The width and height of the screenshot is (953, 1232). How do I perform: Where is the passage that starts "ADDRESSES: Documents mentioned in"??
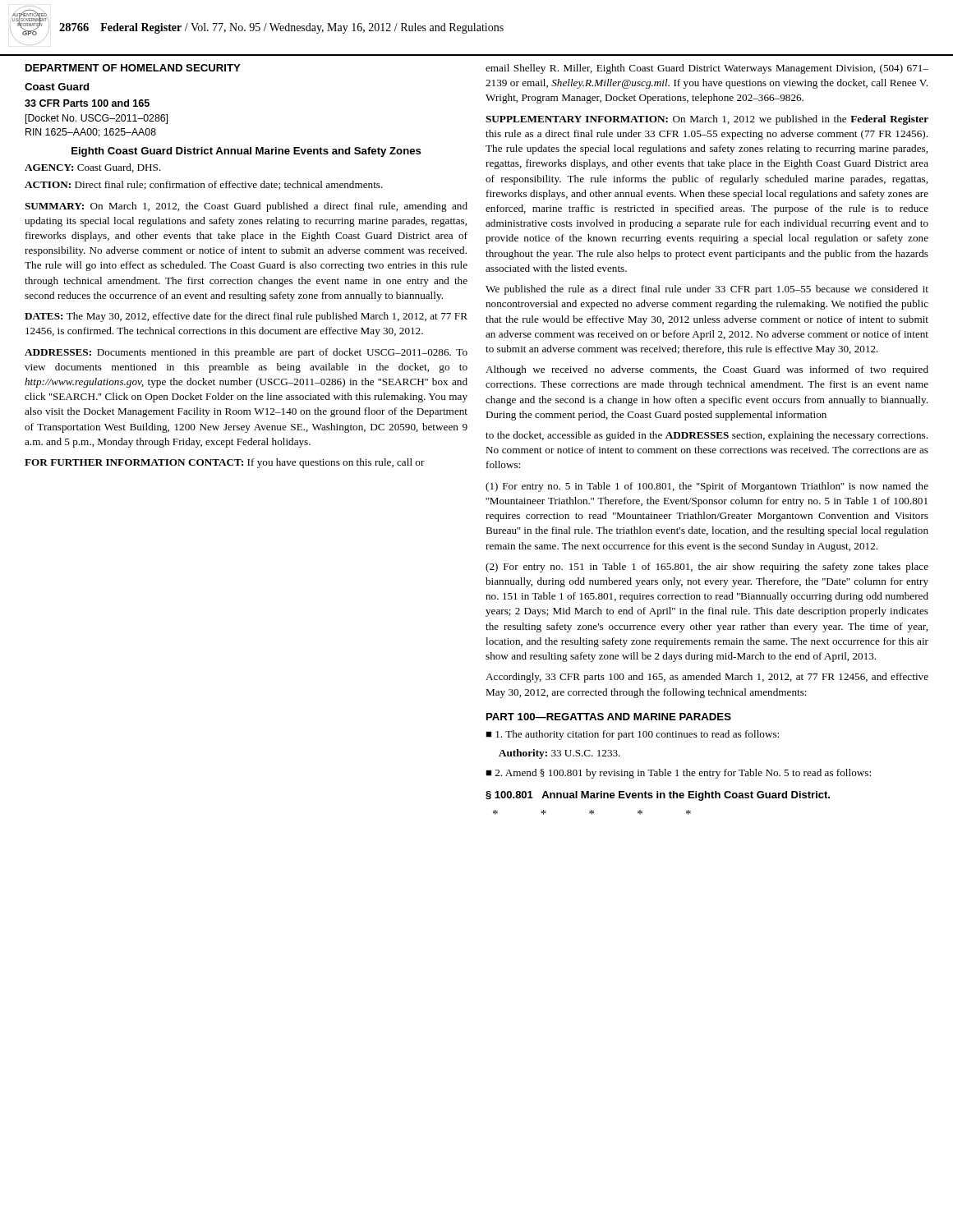[246, 396]
